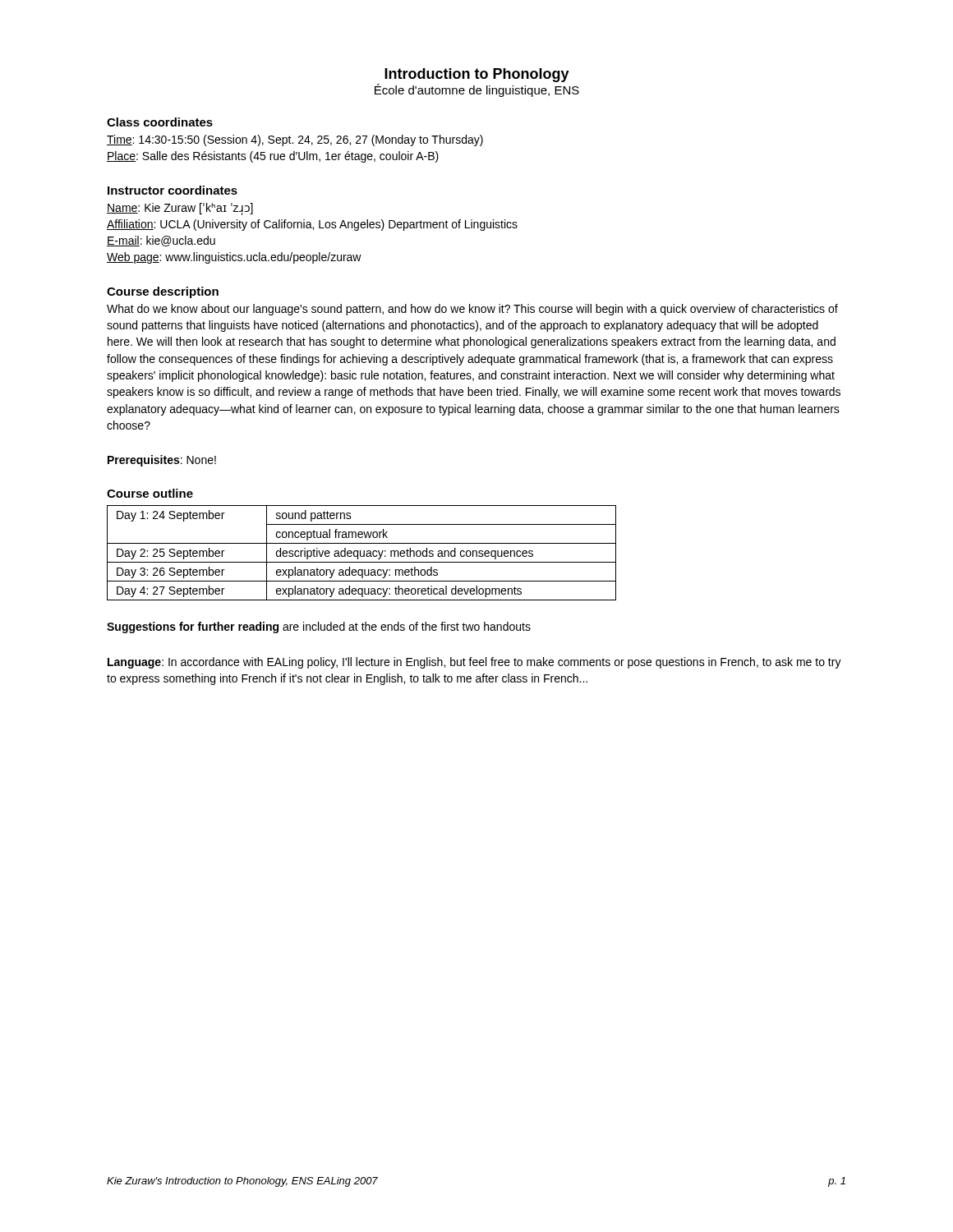Screen dimensions: 1232x953
Task: Find the region starting "Prerequisites: None!"
Action: click(162, 461)
